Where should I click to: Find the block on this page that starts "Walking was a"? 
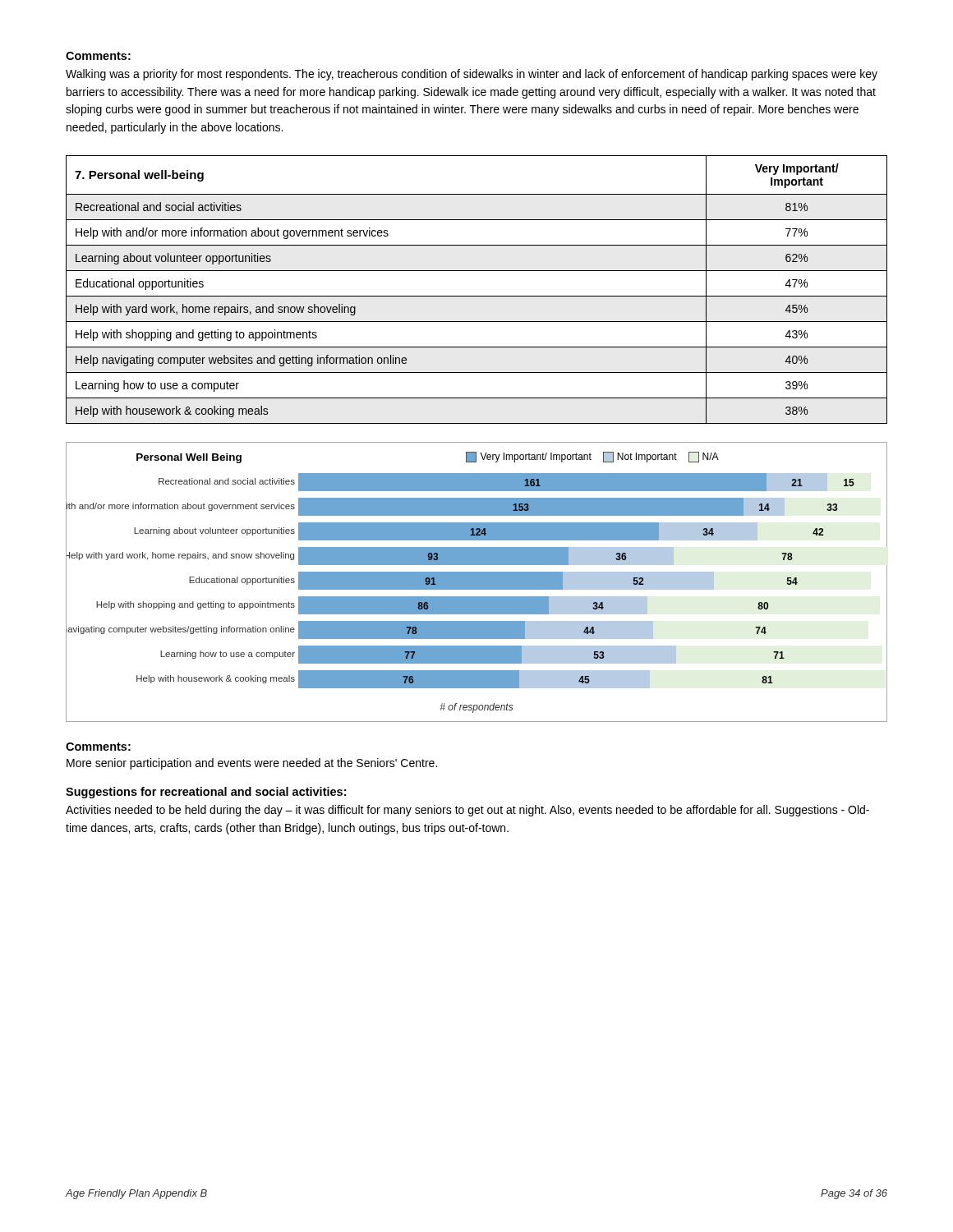click(x=472, y=101)
